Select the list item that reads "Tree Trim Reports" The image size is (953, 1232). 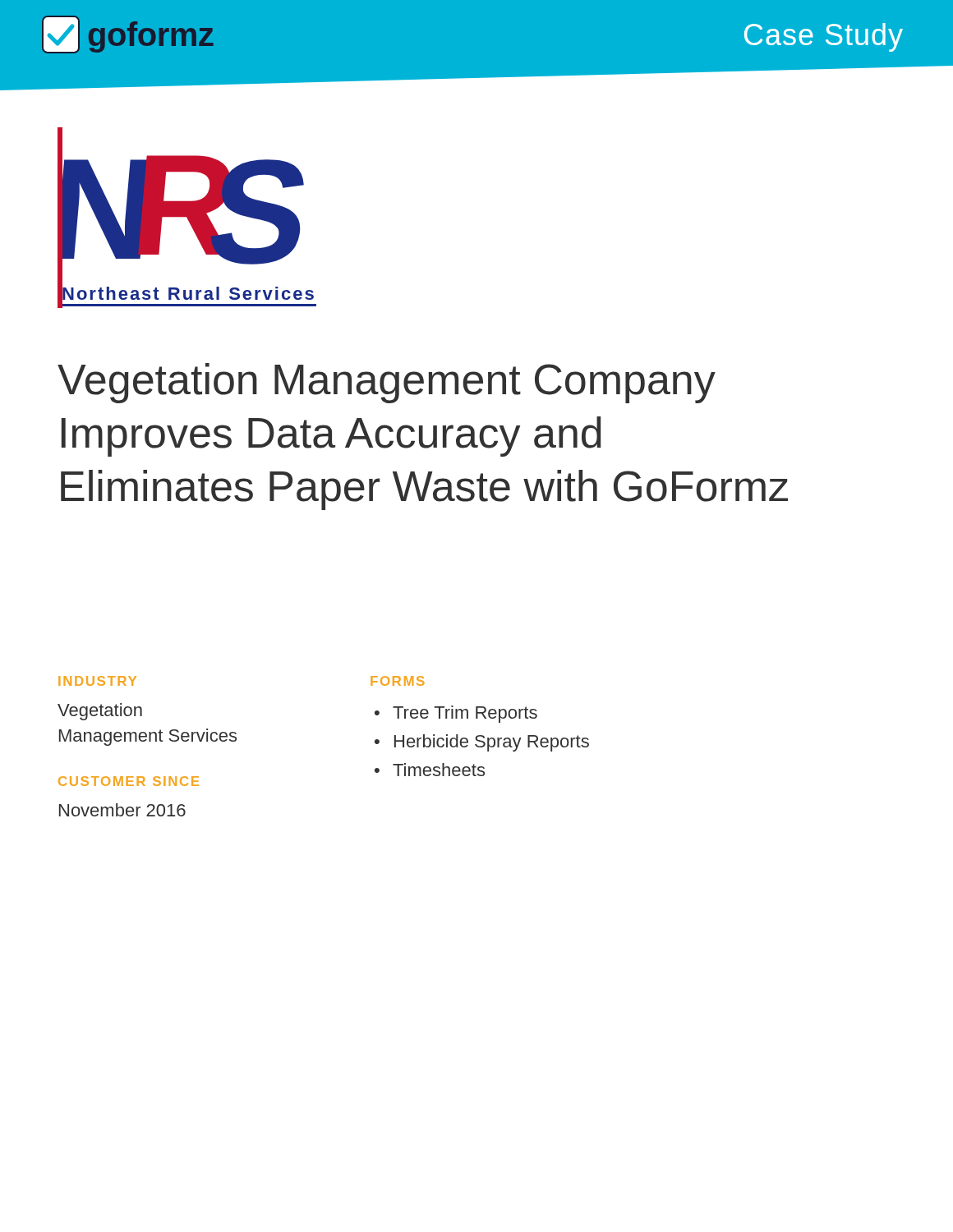pyautogui.click(x=465, y=713)
